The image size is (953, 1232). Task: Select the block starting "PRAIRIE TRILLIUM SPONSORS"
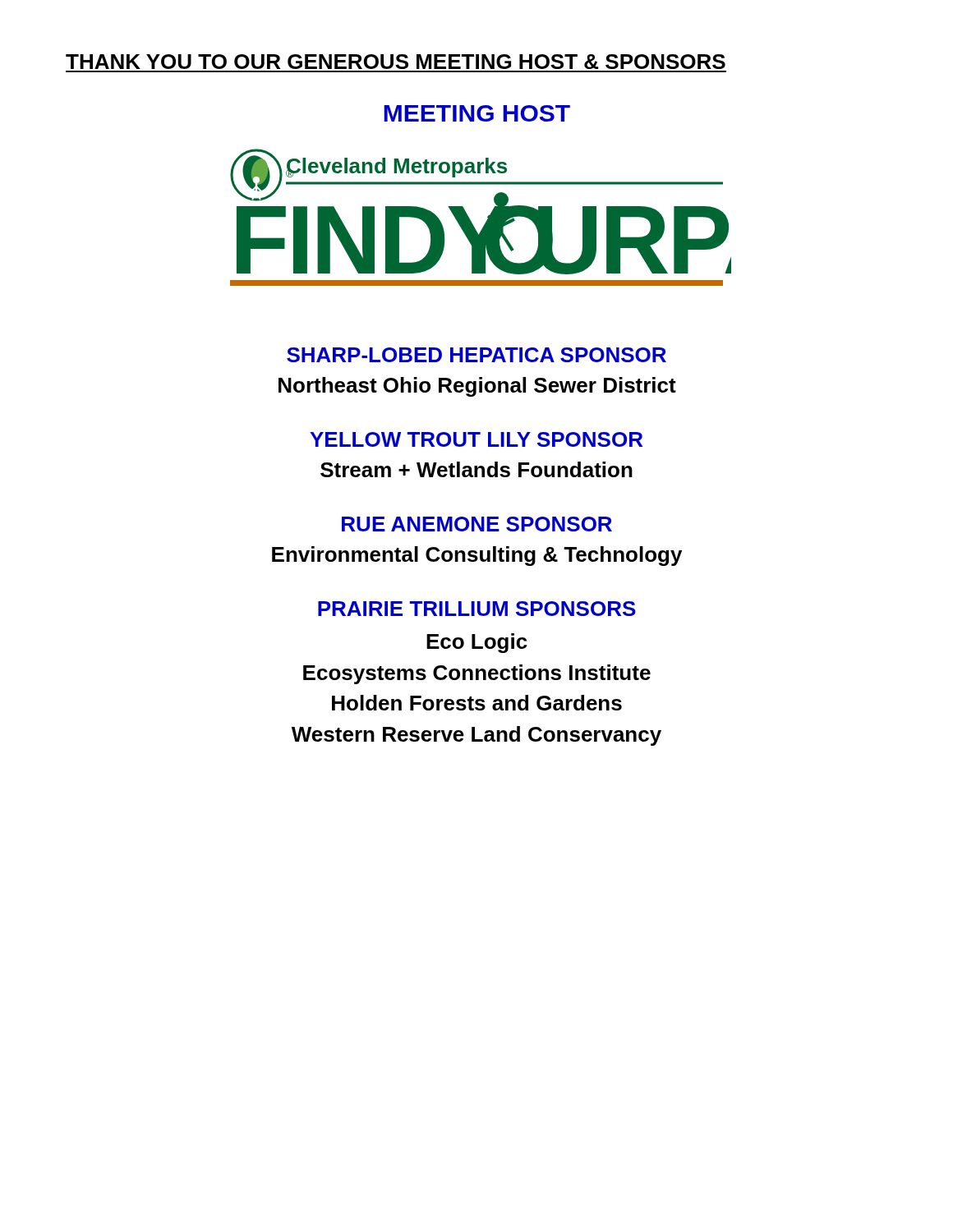pyautogui.click(x=476, y=609)
